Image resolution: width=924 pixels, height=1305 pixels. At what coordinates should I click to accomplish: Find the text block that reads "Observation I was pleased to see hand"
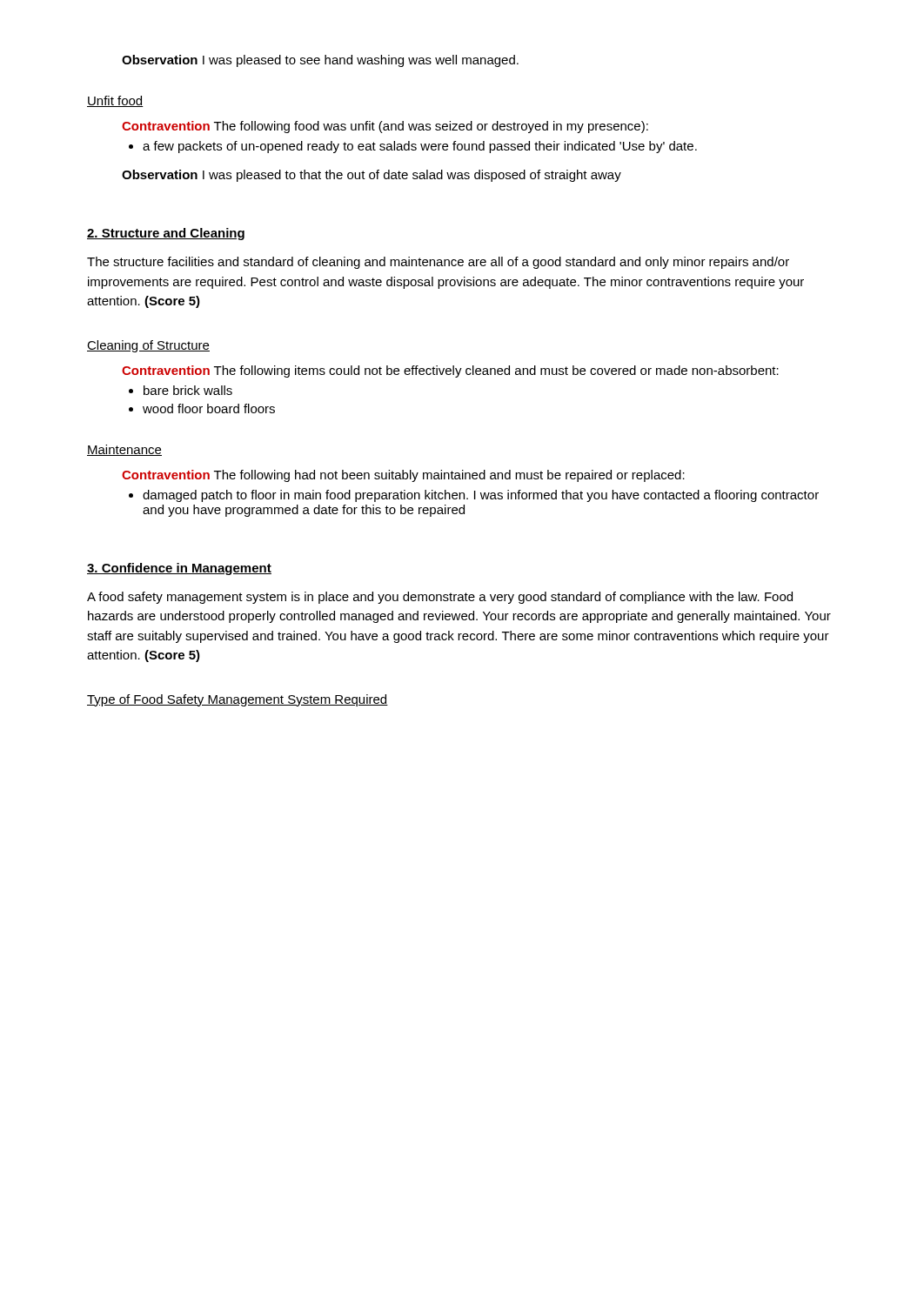tap(321, 60)
